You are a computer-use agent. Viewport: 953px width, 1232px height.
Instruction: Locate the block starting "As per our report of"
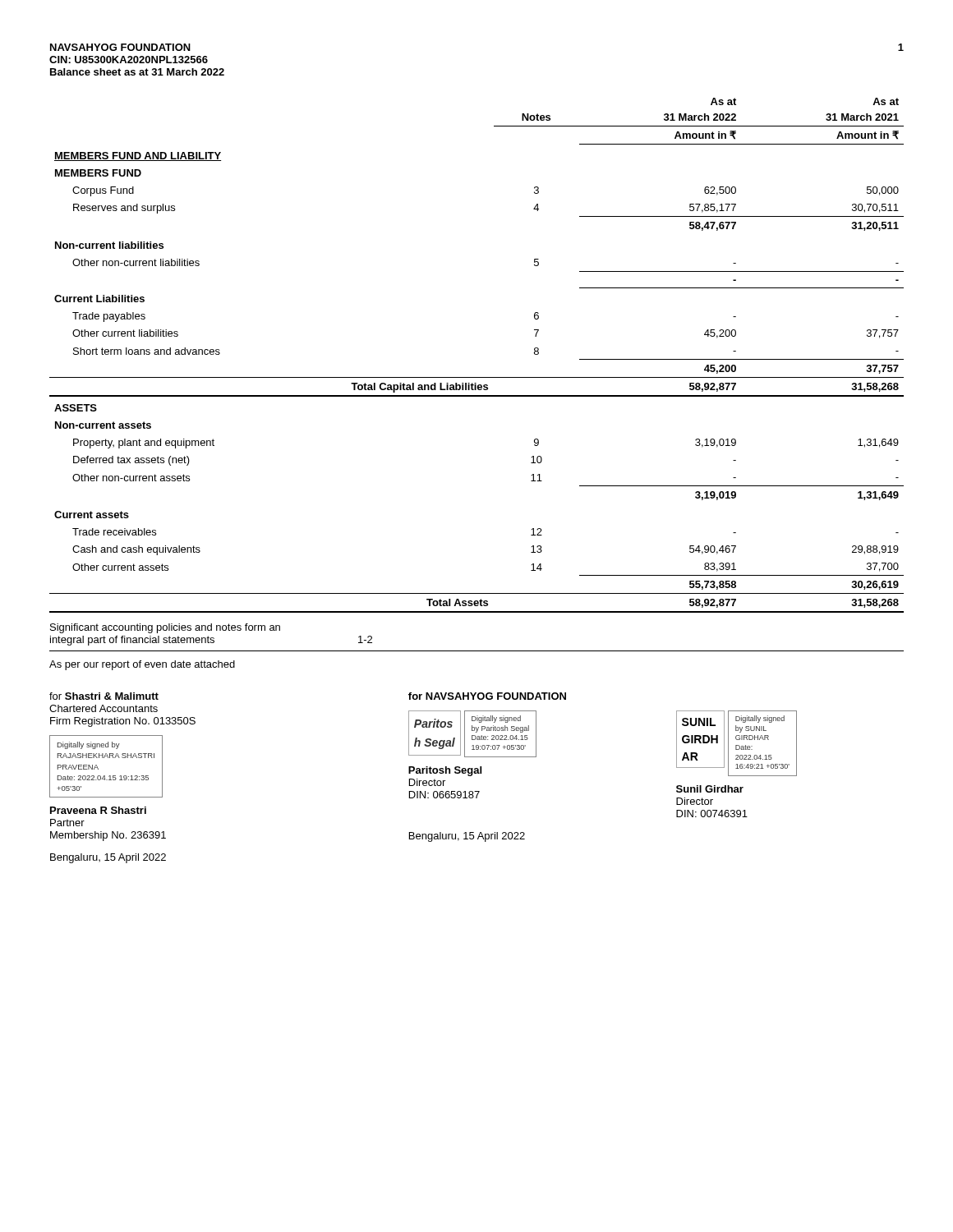coord(142,664)
